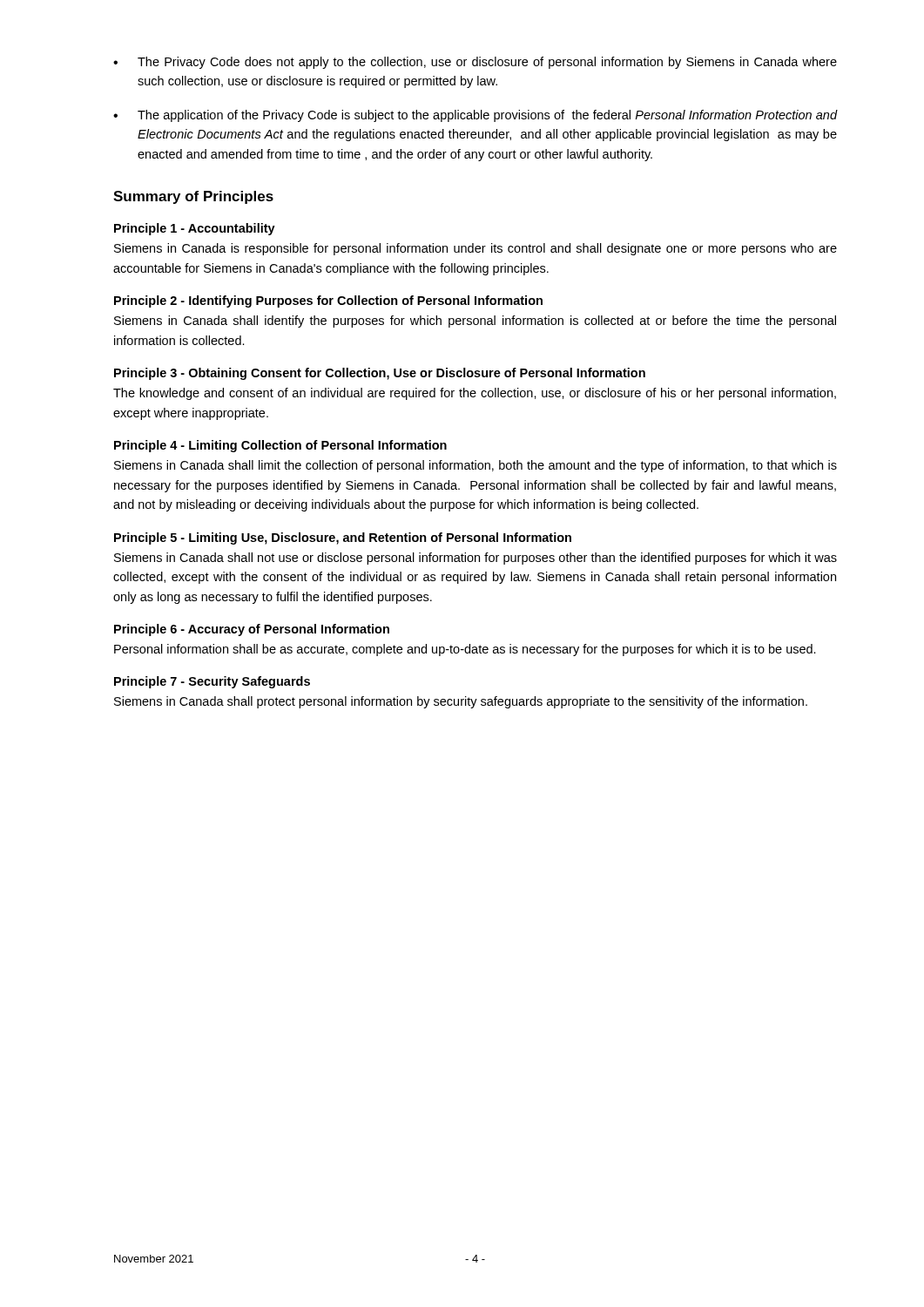The width and height of the screenshot is (924, 1307).
Task: Navigate to the text block starting "Principle 3 - Obtaining Consent for Collection,"
Action: tap(379, 373)
